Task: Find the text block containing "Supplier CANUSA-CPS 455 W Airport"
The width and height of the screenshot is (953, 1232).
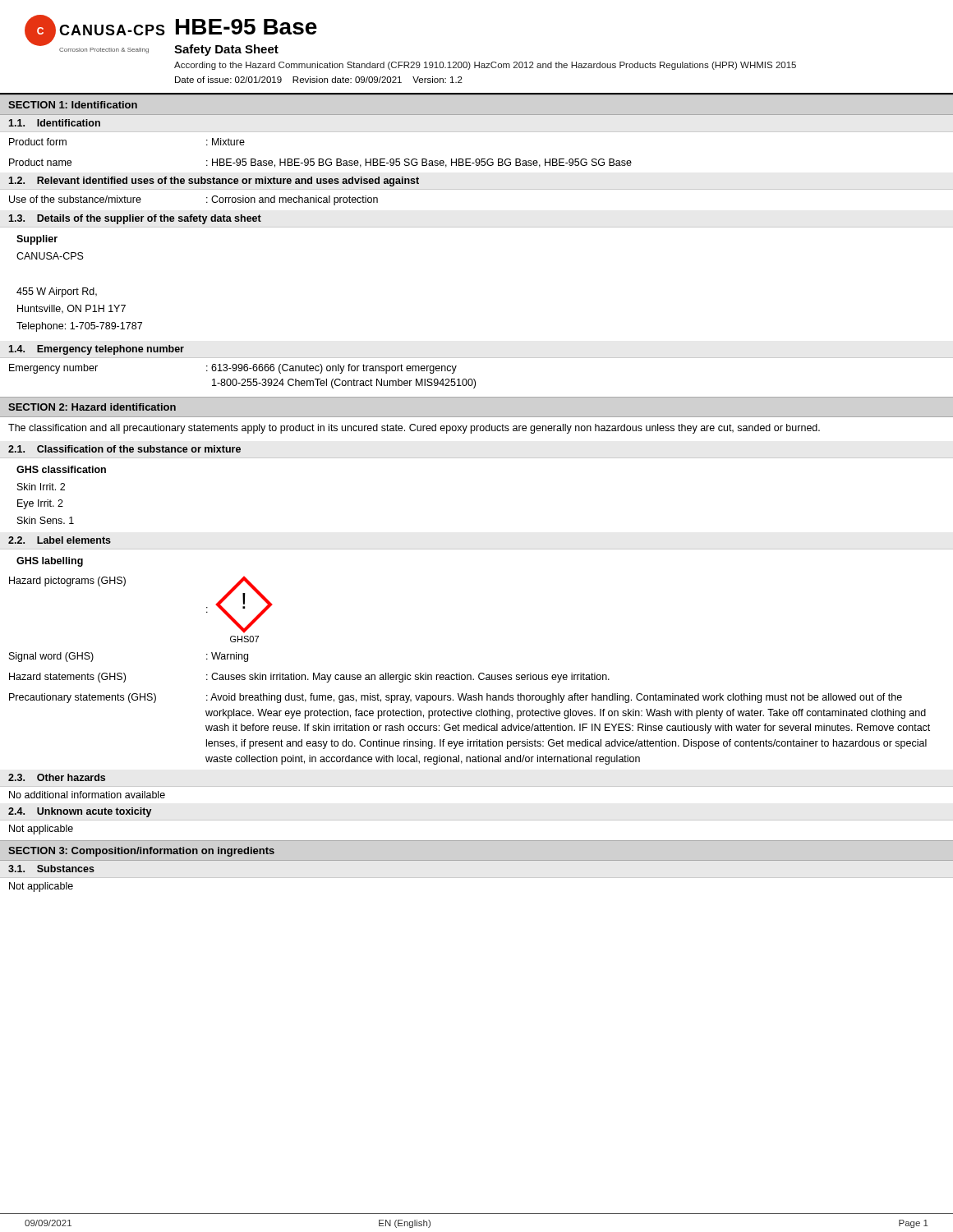Action: tap(80, 283)
